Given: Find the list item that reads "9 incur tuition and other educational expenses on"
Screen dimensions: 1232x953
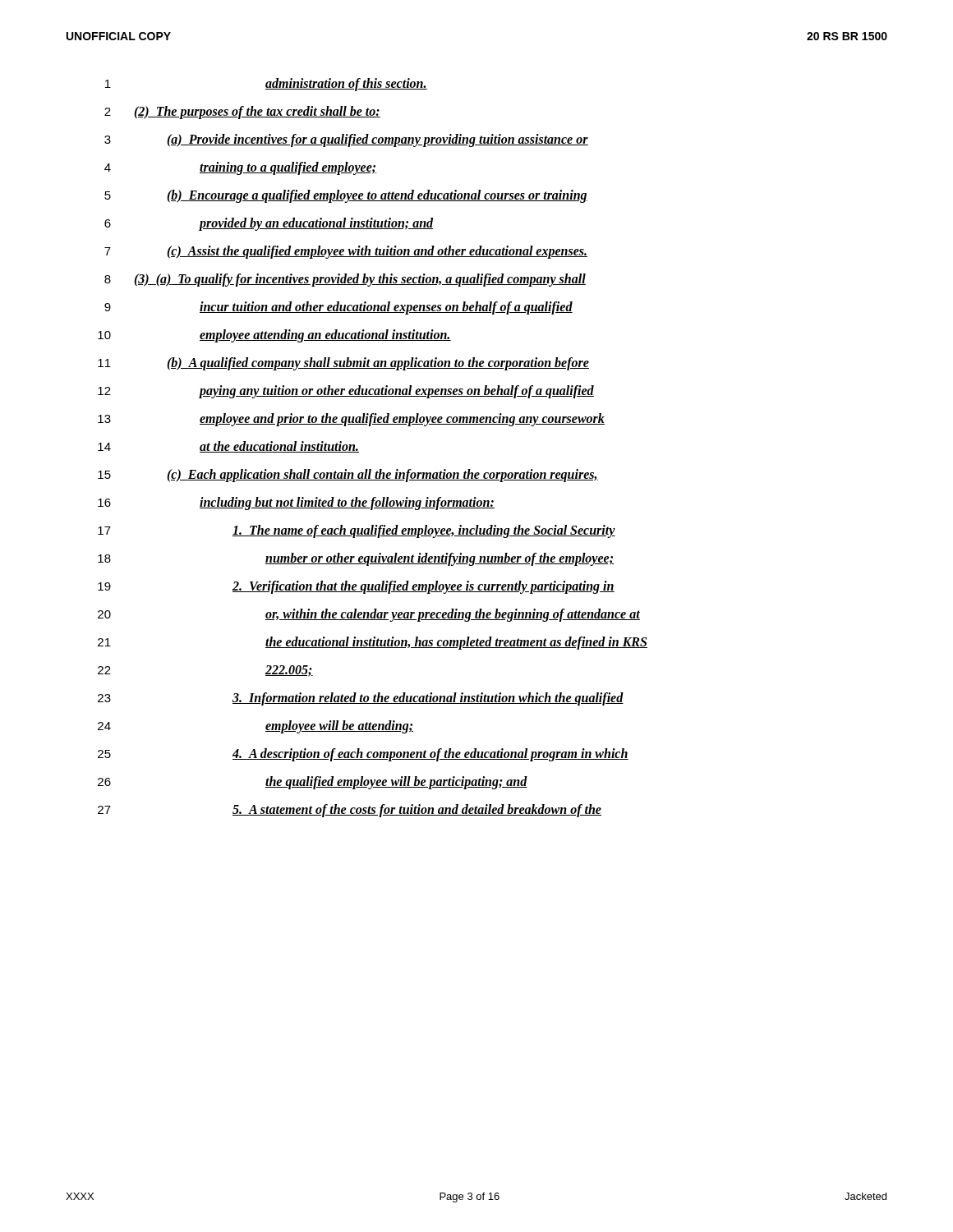Looking at the screenshot, I should tap(476, 308).
